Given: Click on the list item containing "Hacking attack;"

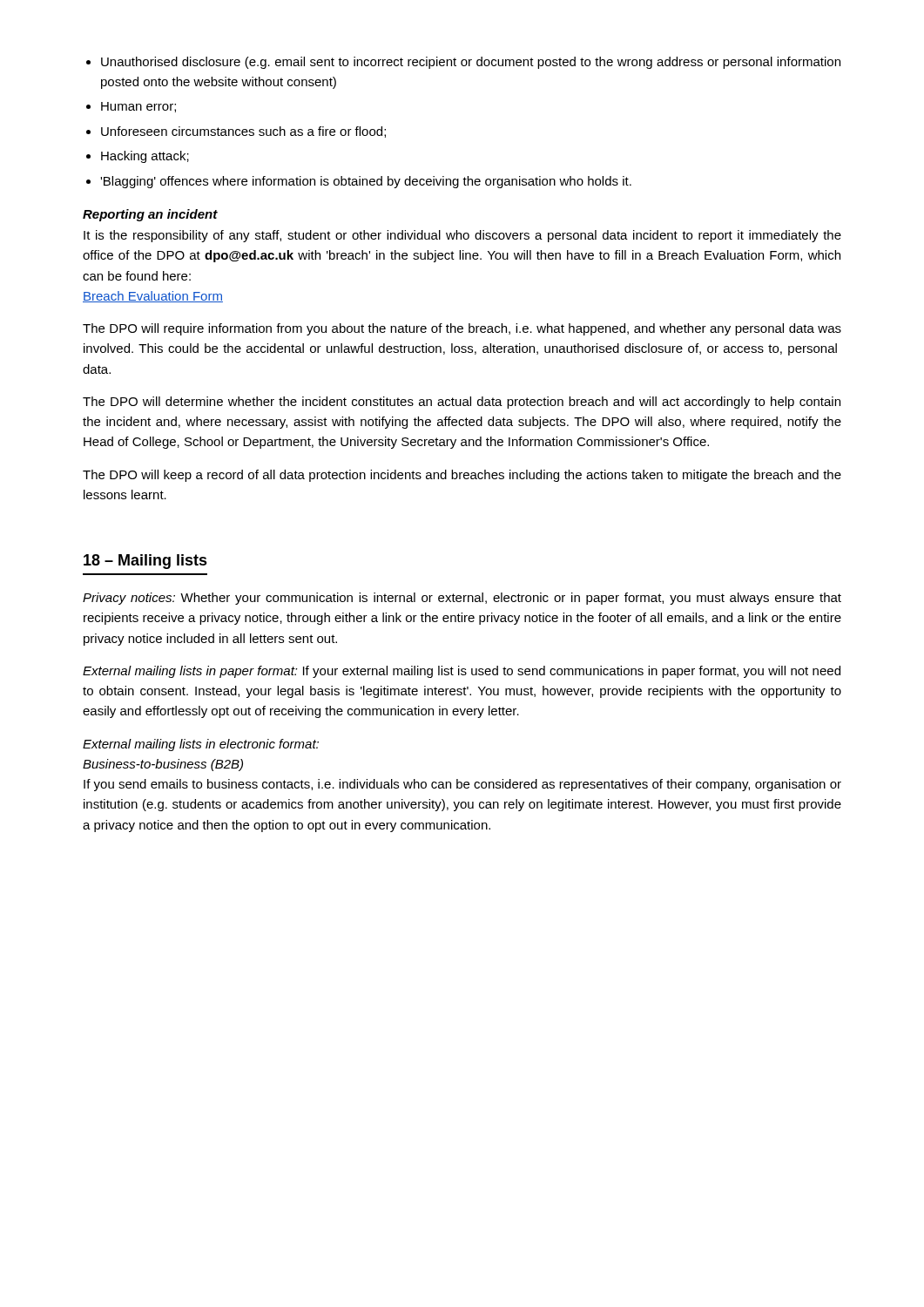Looking at the screenshot, I should pyautogui.click(x=145, y=156).
